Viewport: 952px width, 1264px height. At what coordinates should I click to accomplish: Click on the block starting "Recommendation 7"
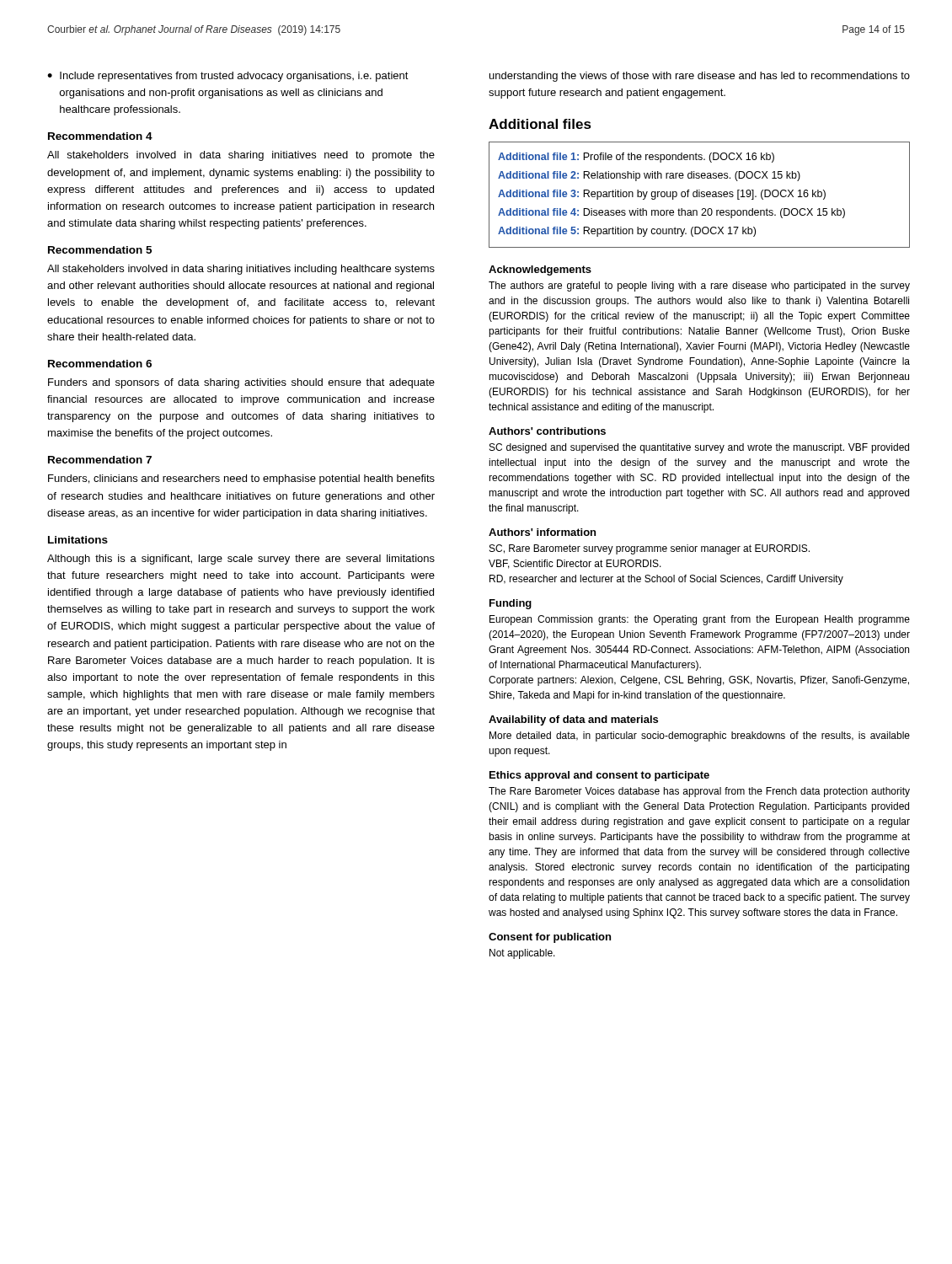click(x=100, y=460)
